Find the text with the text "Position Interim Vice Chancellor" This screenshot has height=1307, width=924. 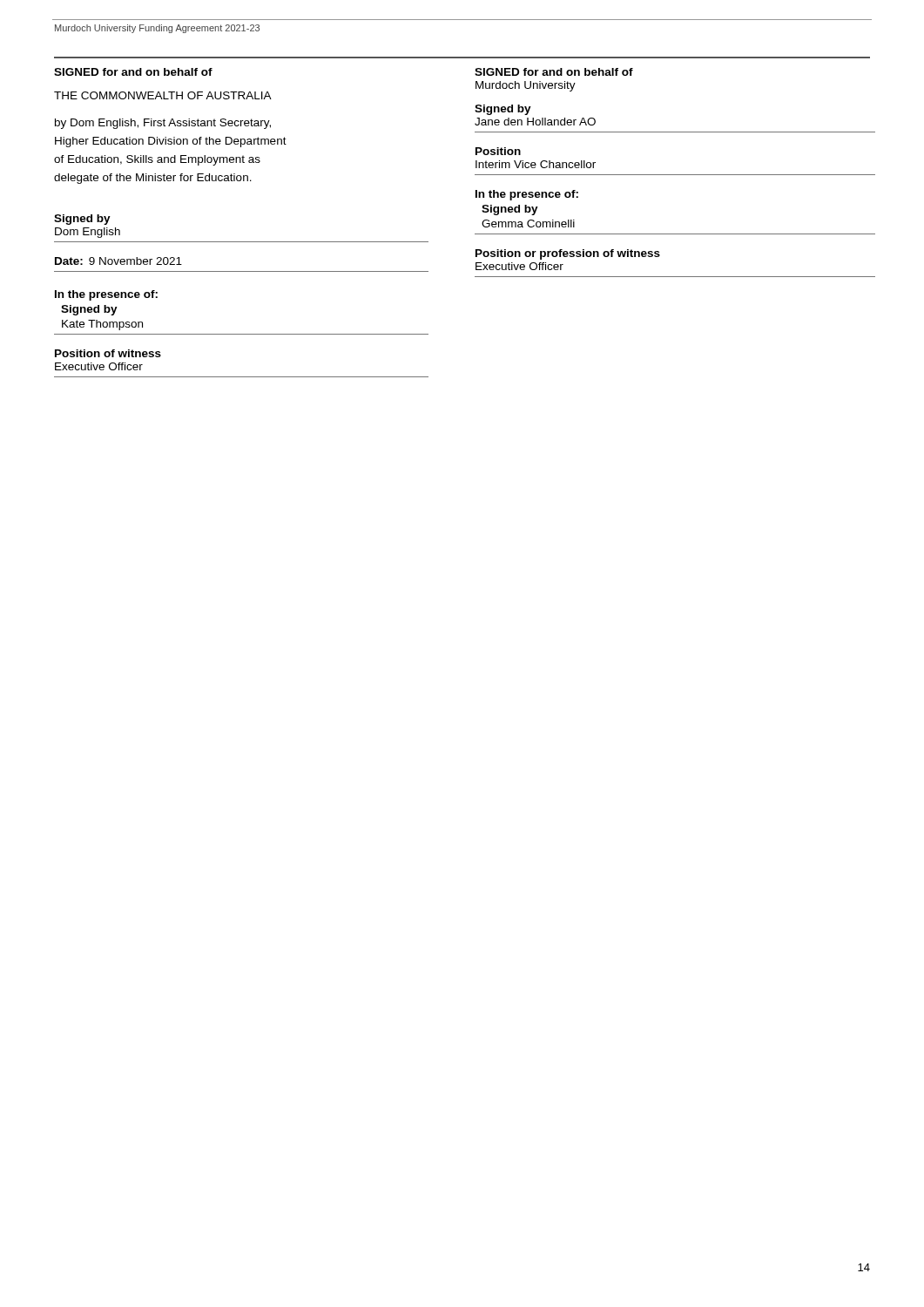tap(498, 151)
